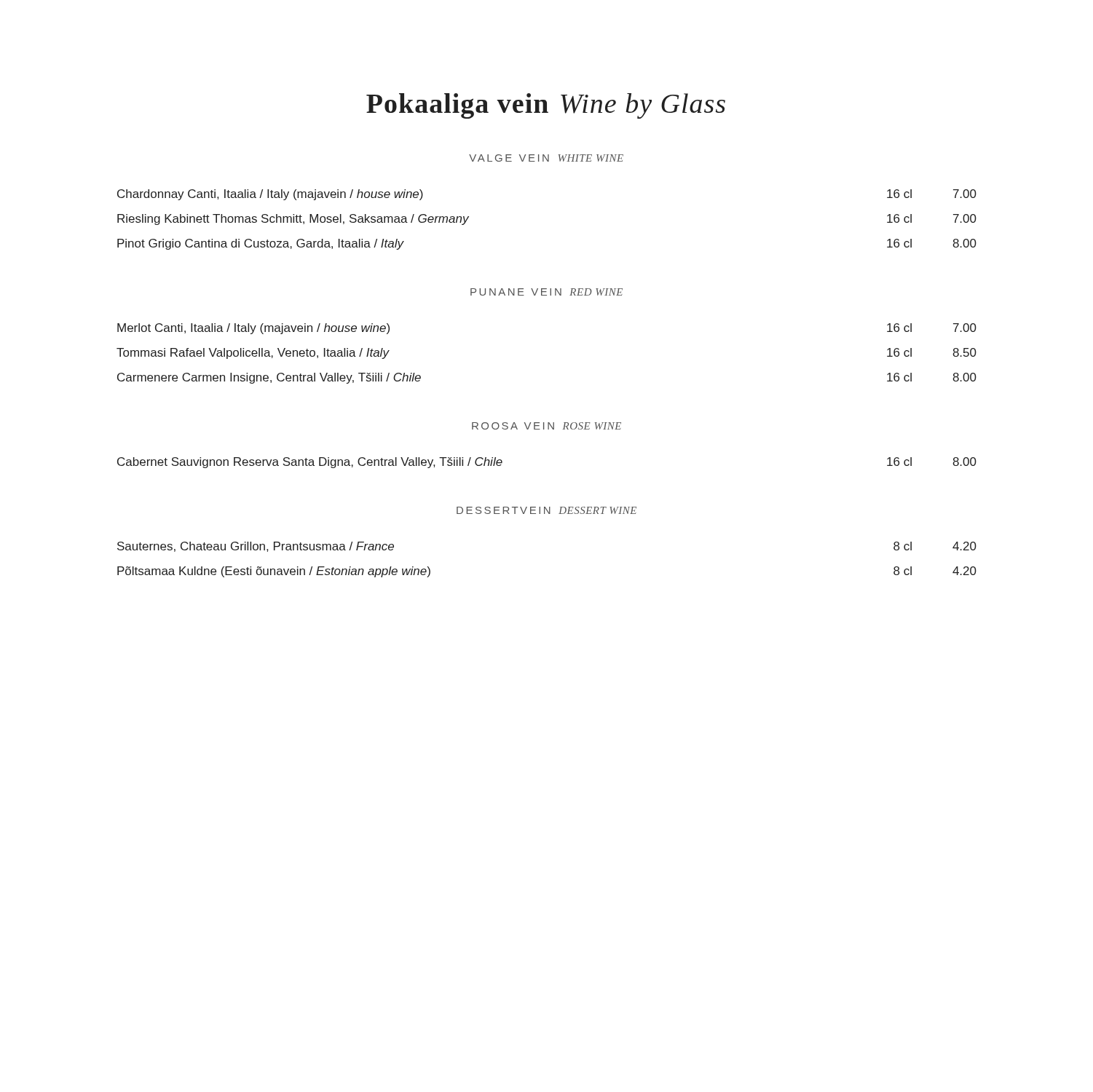The width and height of the screenshot is (1093, 1092).
Task: Click on the title with the text "Pokaaliga vein Wine by Glass"
Action: click(x=546, y=103)
